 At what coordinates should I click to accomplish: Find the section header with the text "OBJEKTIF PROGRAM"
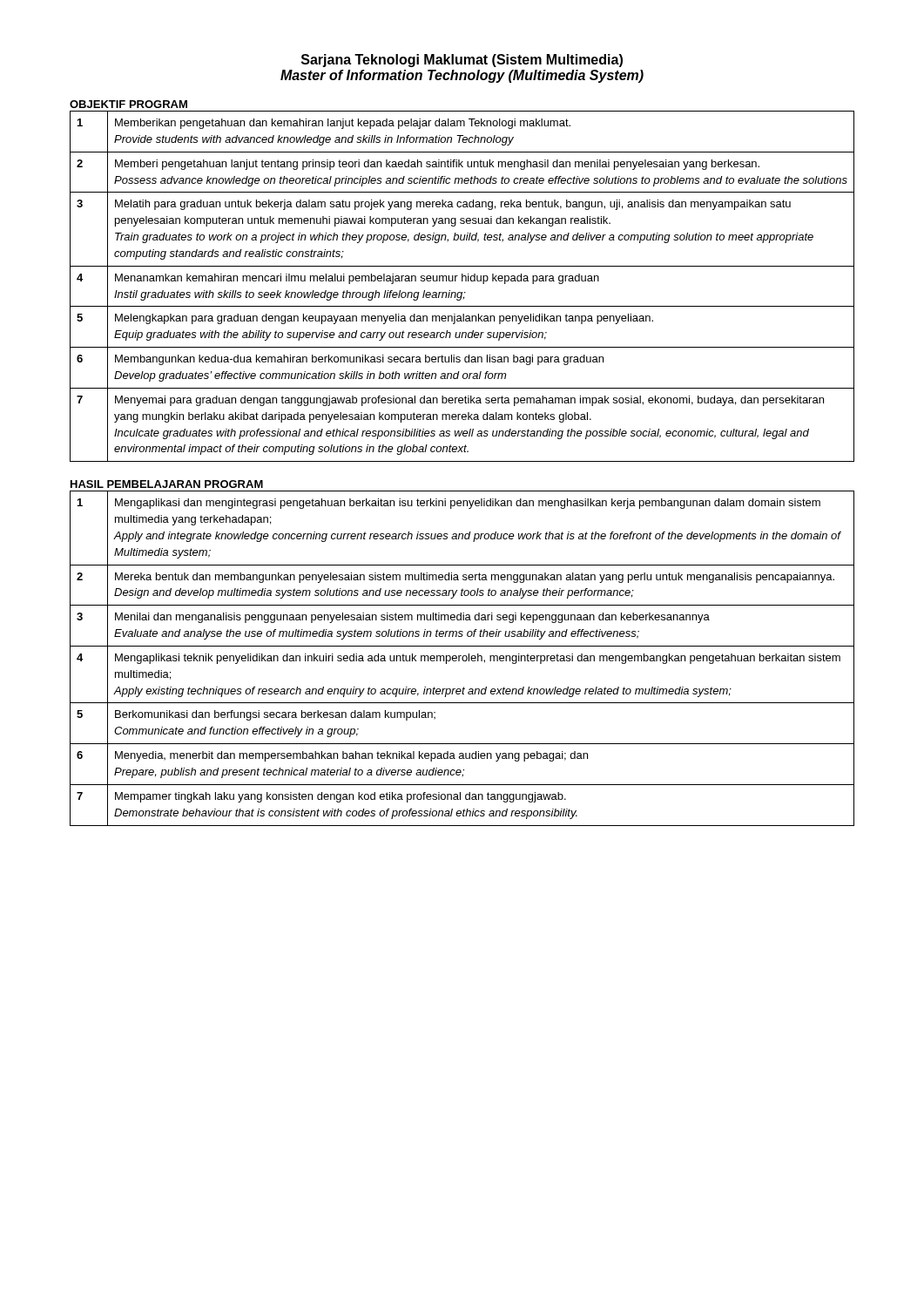(x=129, y=104)
